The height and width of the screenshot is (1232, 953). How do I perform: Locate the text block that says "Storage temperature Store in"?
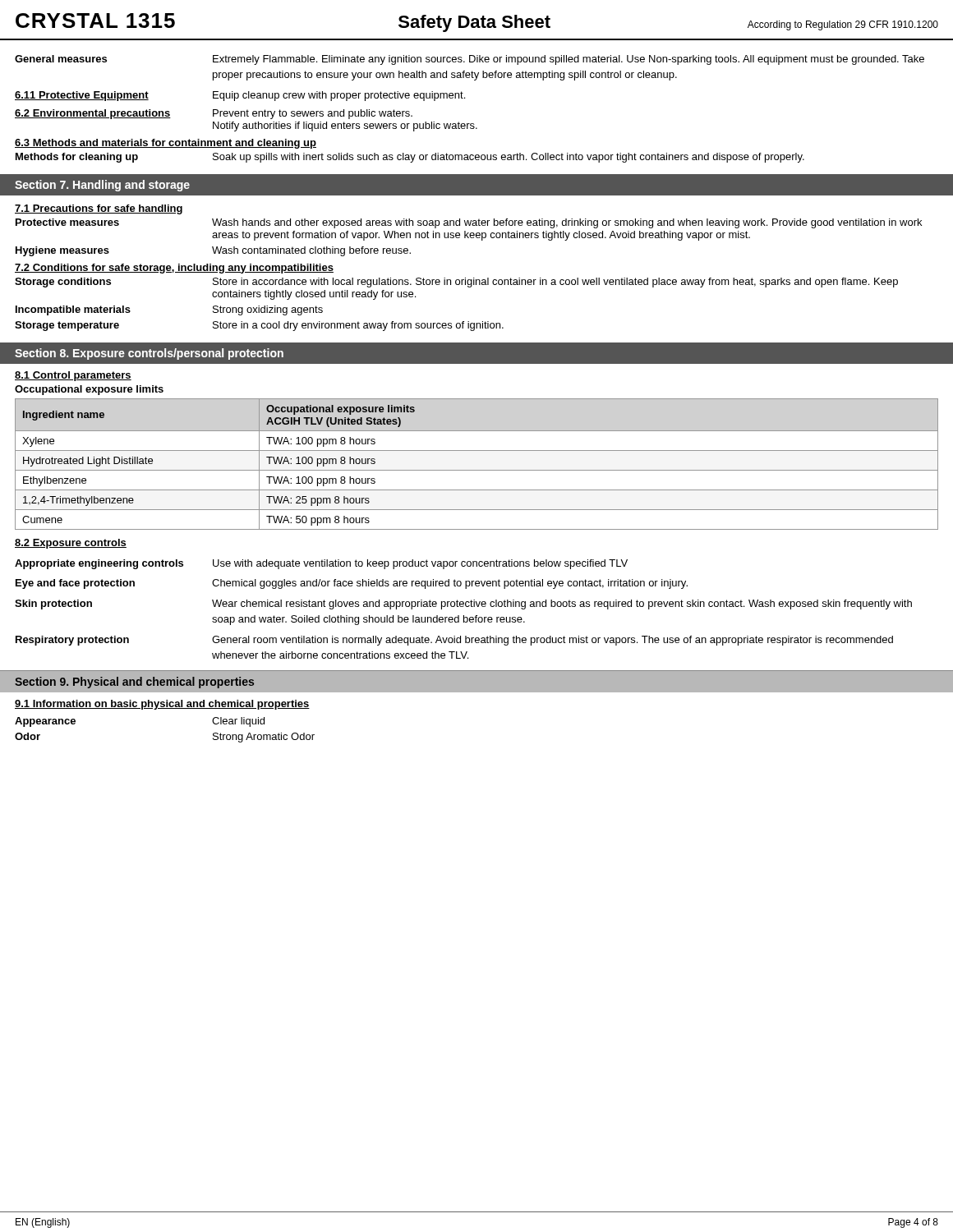[476, 325]
